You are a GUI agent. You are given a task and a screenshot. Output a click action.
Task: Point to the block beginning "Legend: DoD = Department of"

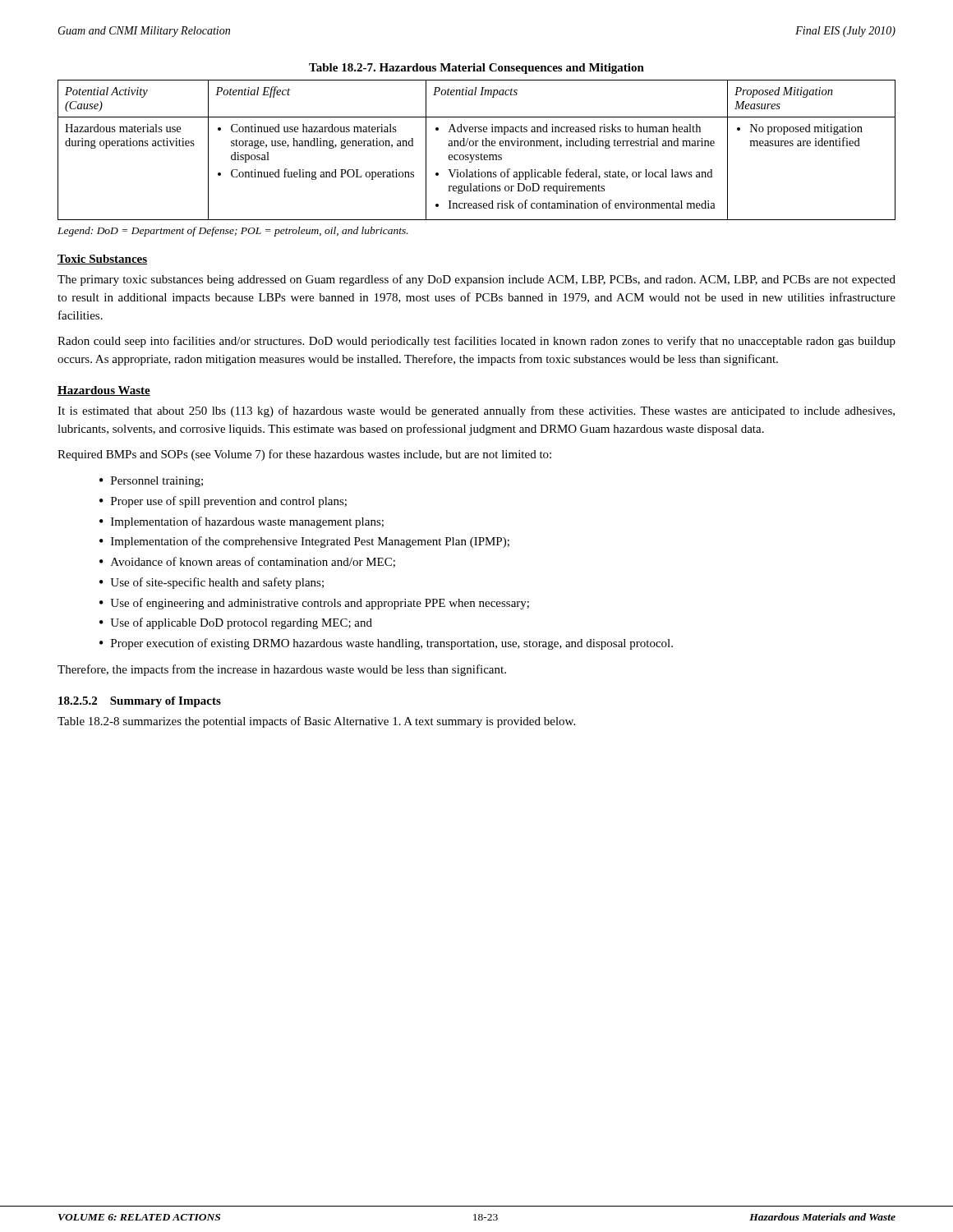[233, 230]
